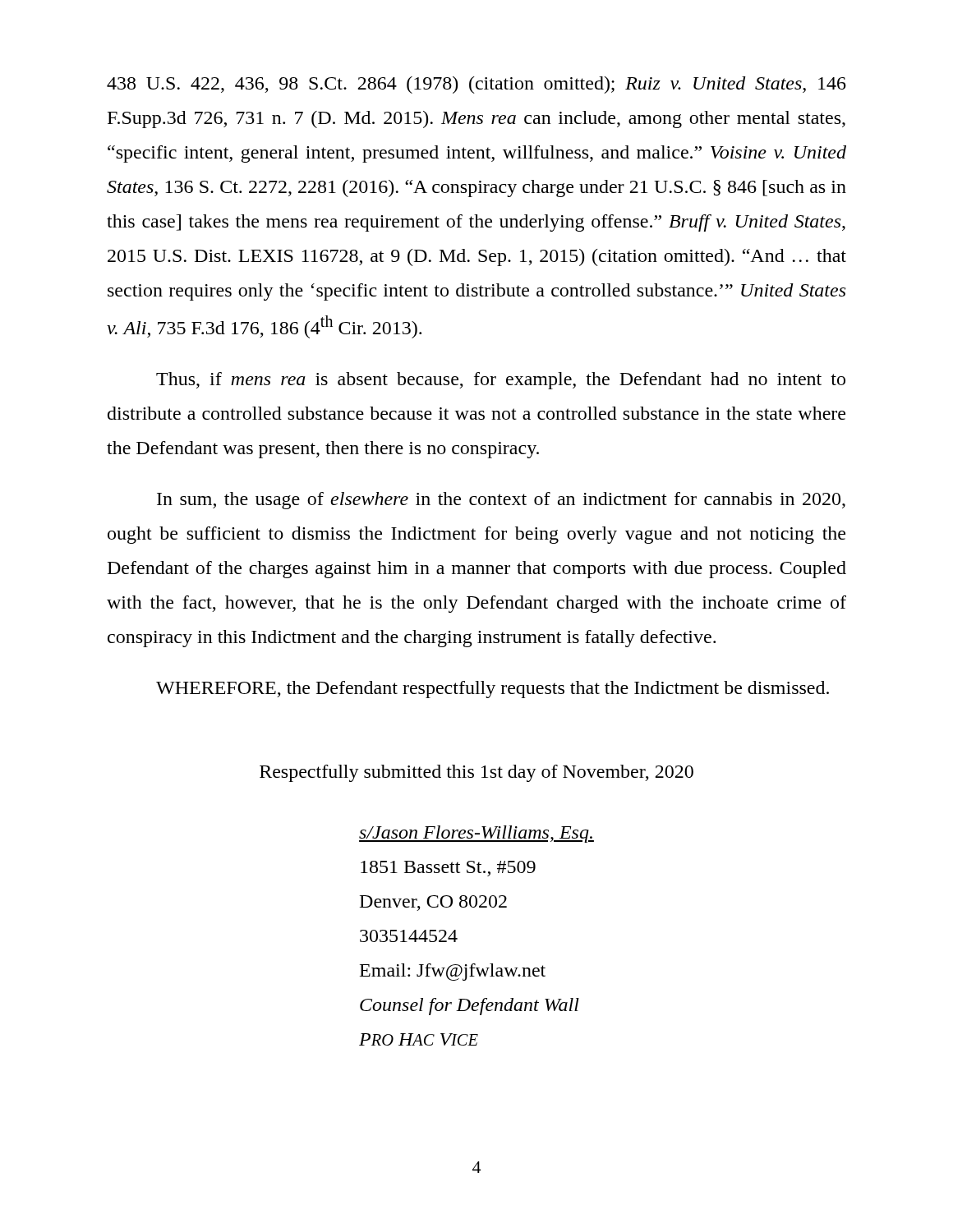Viewport: 953px width, 1232px height.
Task: Find the text block that reads "Thus, if mens rea is absent because,"
Action: [x=476, y=413]
